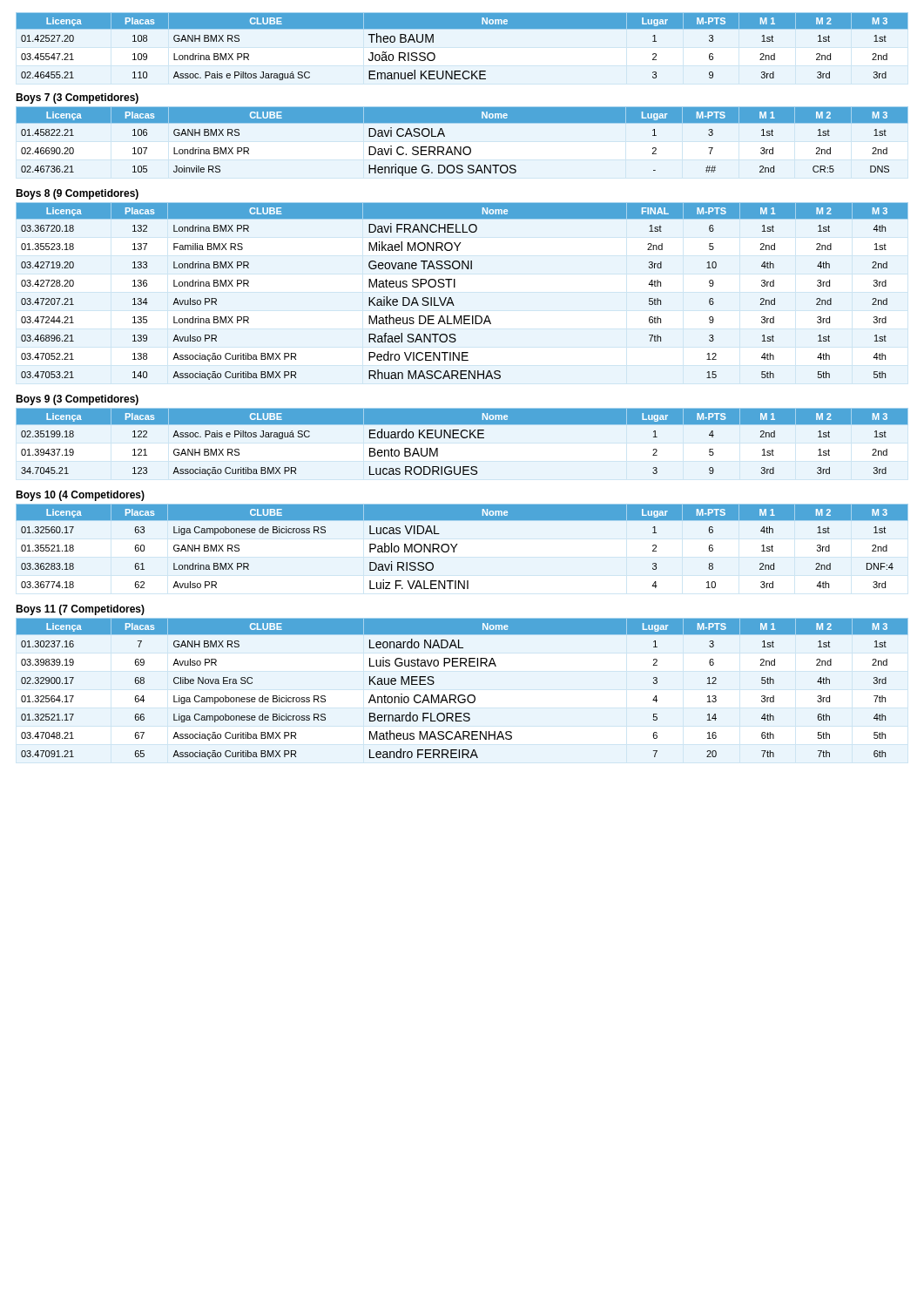This screenshot has width=924, height=1307.
Task: Find the section header containing "Boys 8 (9 Competidores)"
Action: pyautogui.click(x=77, y=193)
